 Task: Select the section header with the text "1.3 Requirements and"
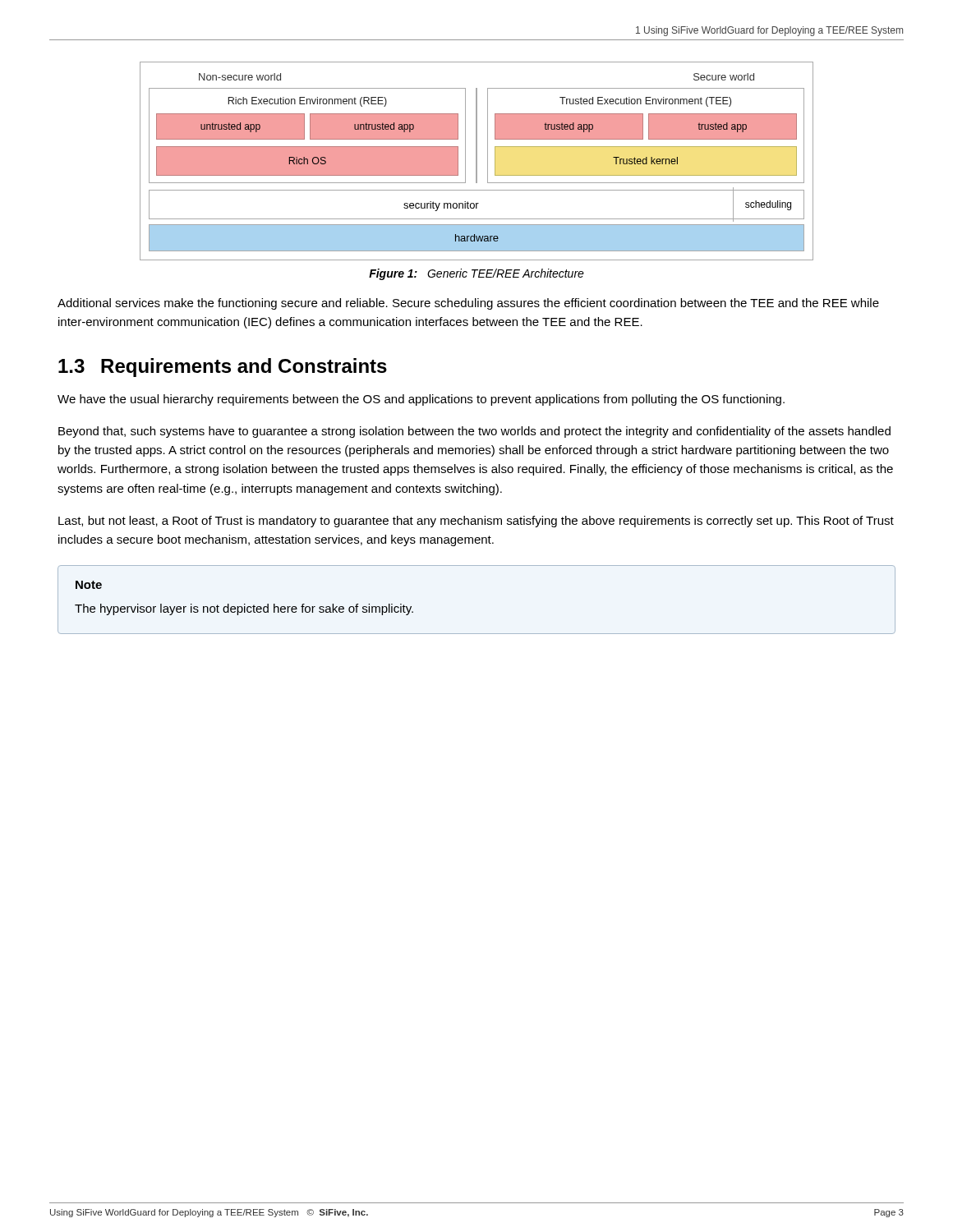[x=222, y=366]
